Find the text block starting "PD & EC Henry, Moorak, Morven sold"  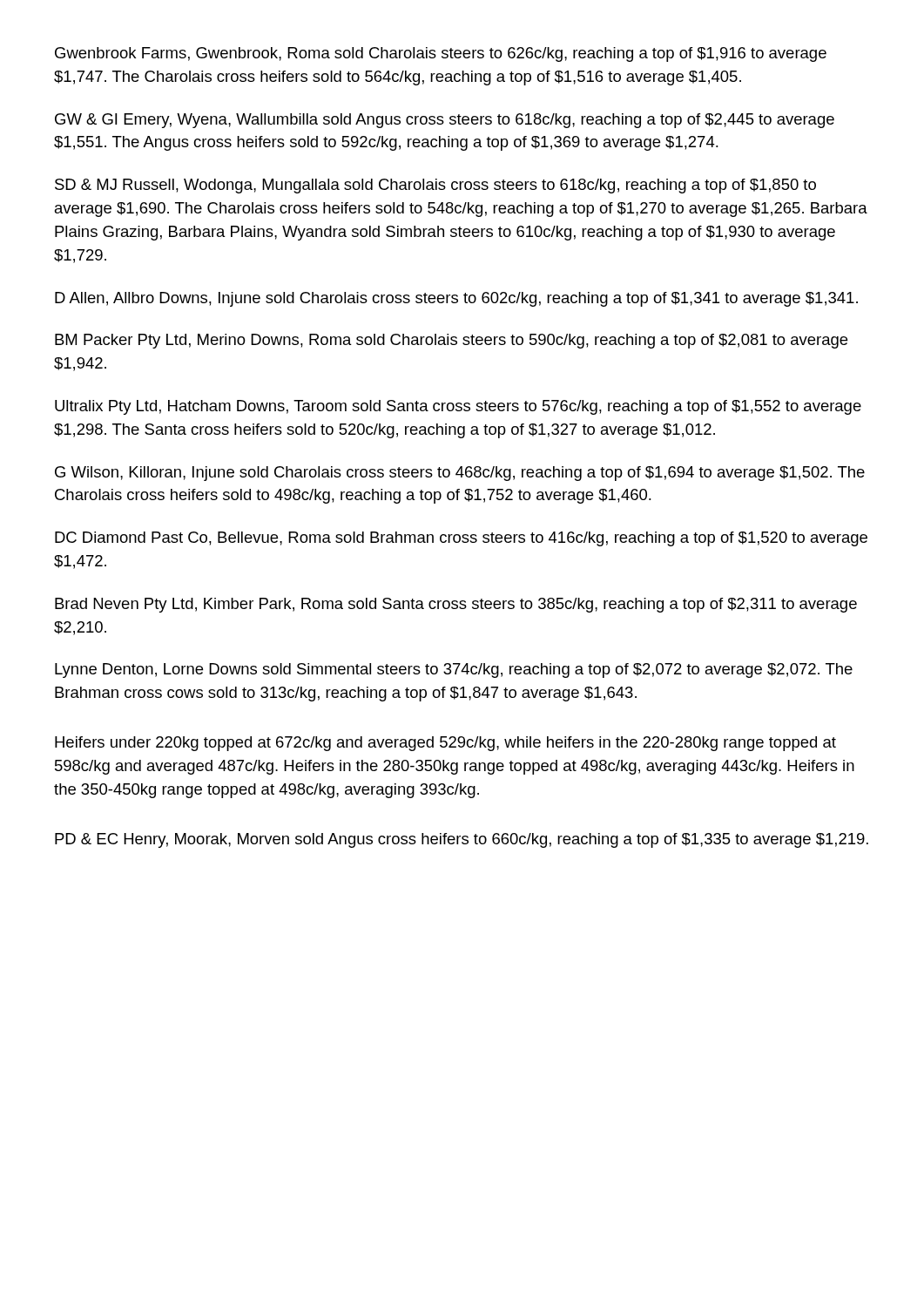point(462,838)
